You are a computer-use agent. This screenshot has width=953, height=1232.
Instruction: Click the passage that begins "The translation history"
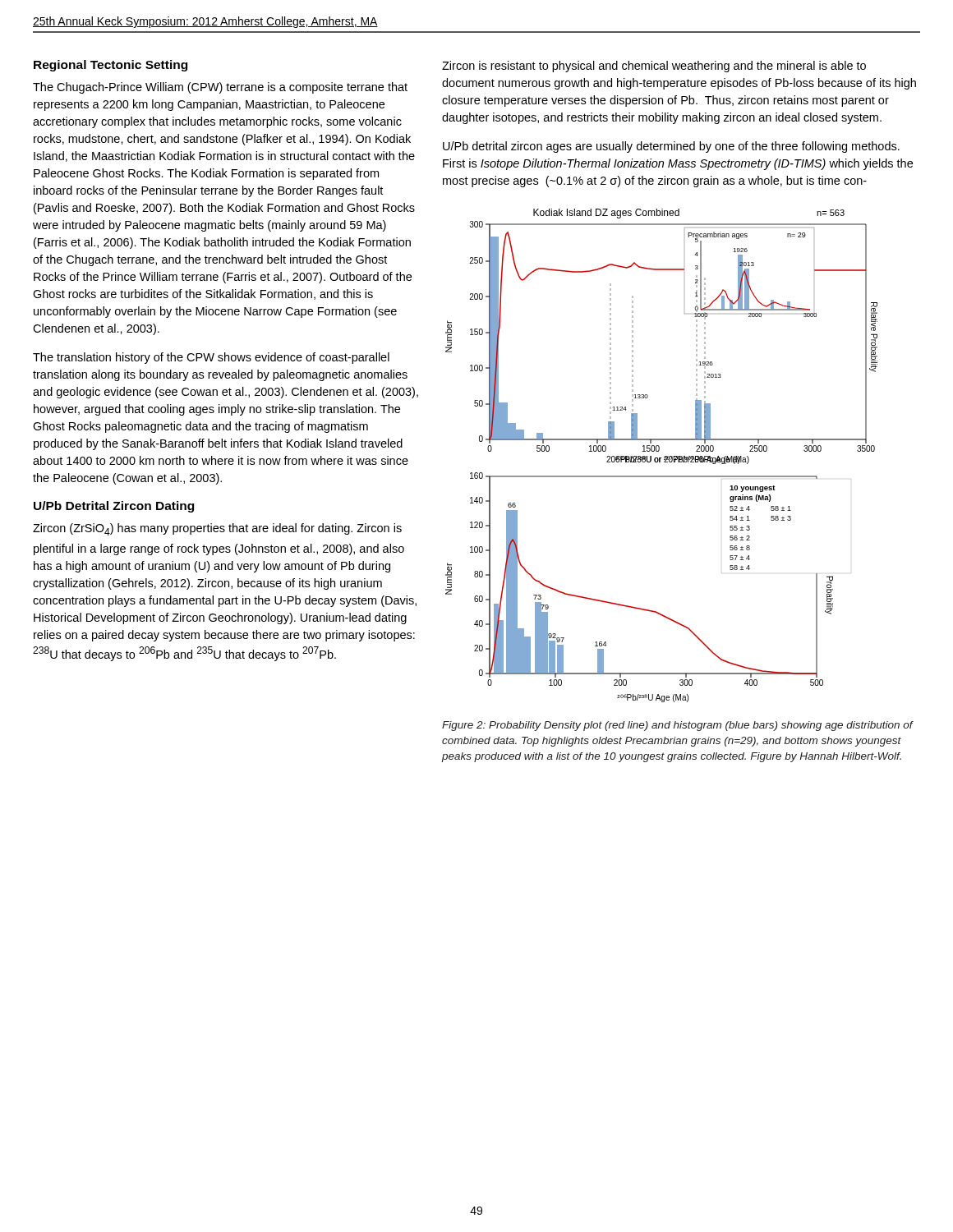tap(226, 418)
